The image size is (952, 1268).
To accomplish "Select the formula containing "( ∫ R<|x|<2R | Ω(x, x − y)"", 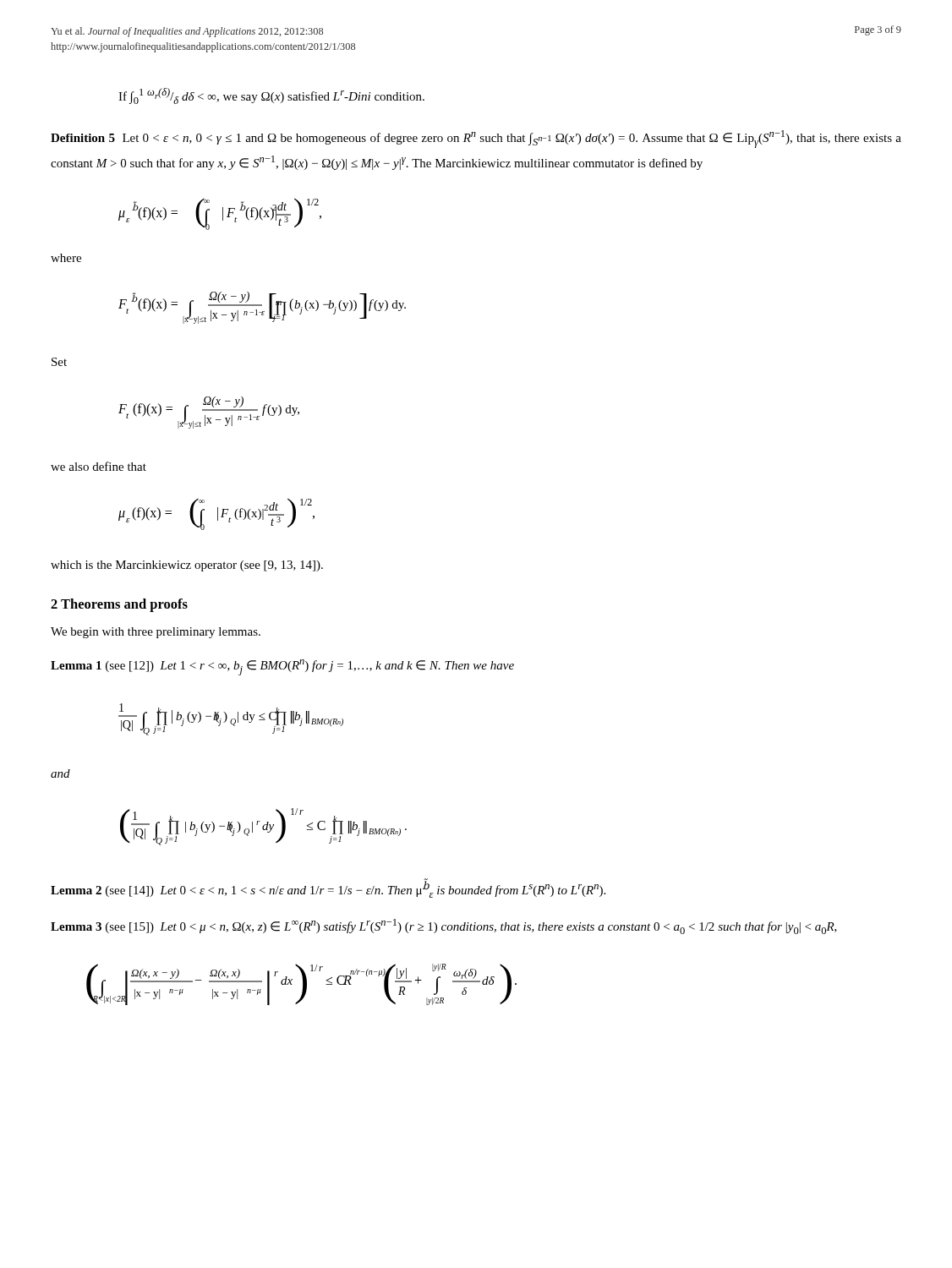I will [493, 985].
